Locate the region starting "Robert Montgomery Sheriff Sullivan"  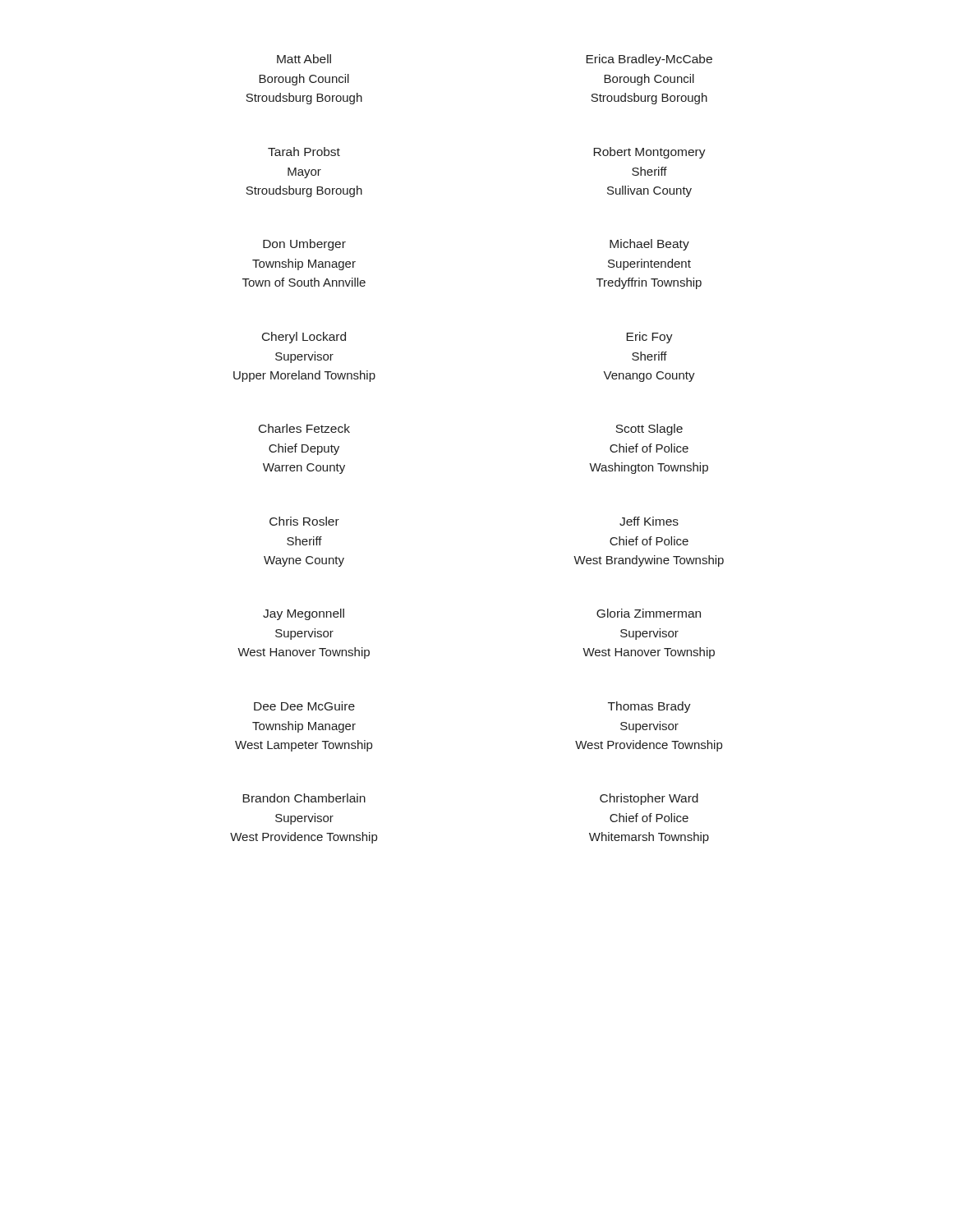(649, 171)
